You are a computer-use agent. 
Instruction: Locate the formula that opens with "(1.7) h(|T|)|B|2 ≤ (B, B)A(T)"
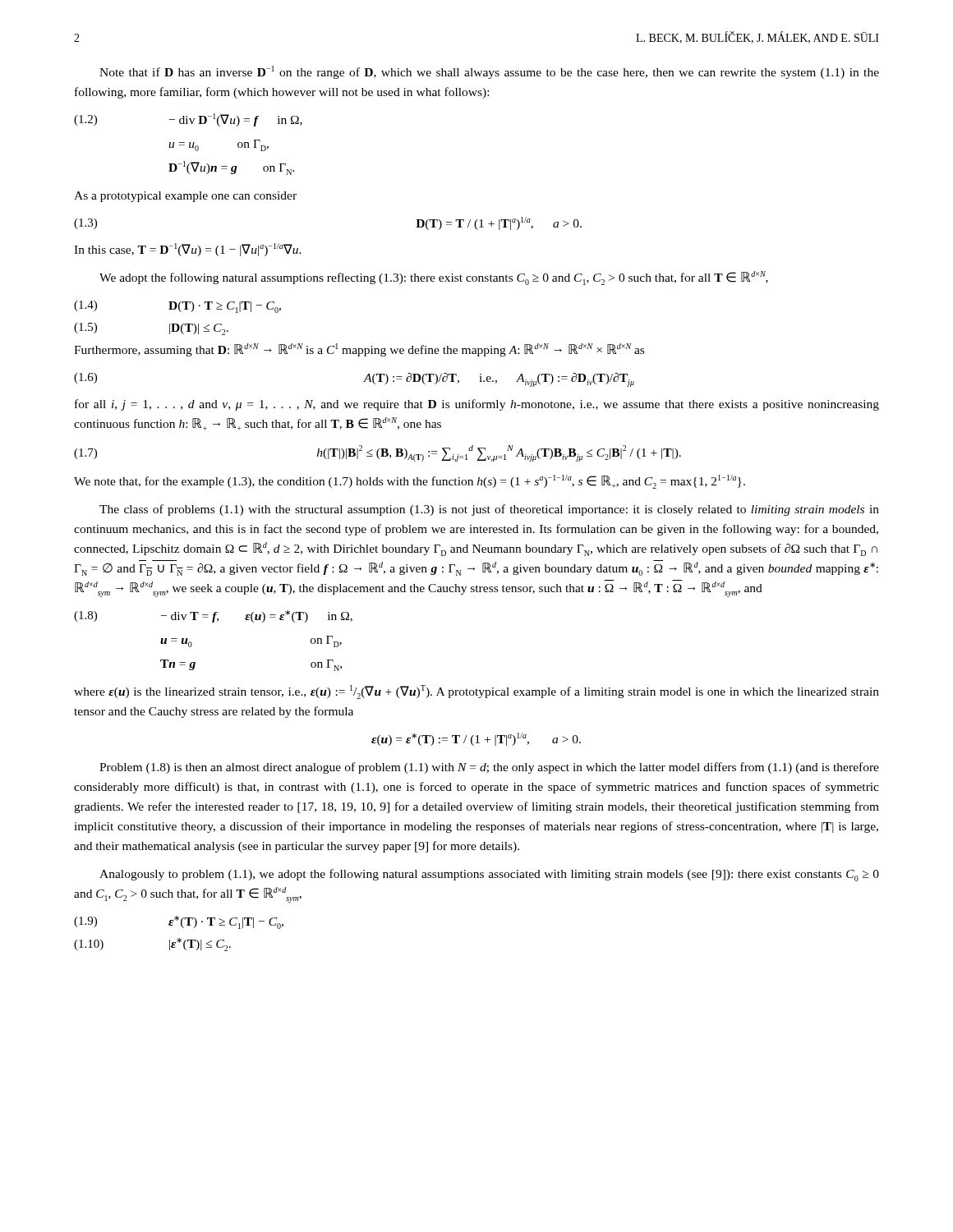pyautogui.click(x=476, y=453)
